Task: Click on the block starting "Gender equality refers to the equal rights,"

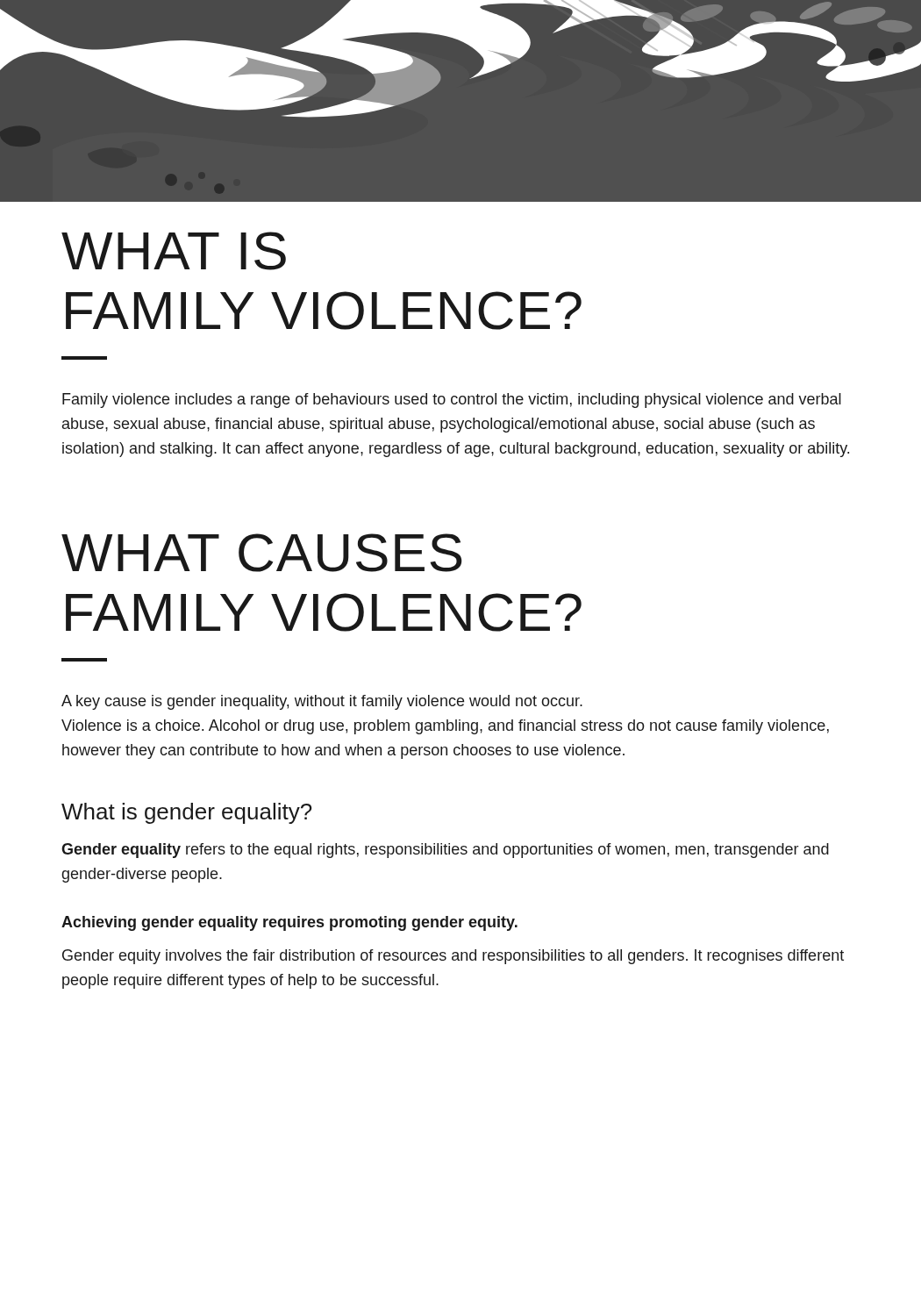Action: (x=445, y=862)
